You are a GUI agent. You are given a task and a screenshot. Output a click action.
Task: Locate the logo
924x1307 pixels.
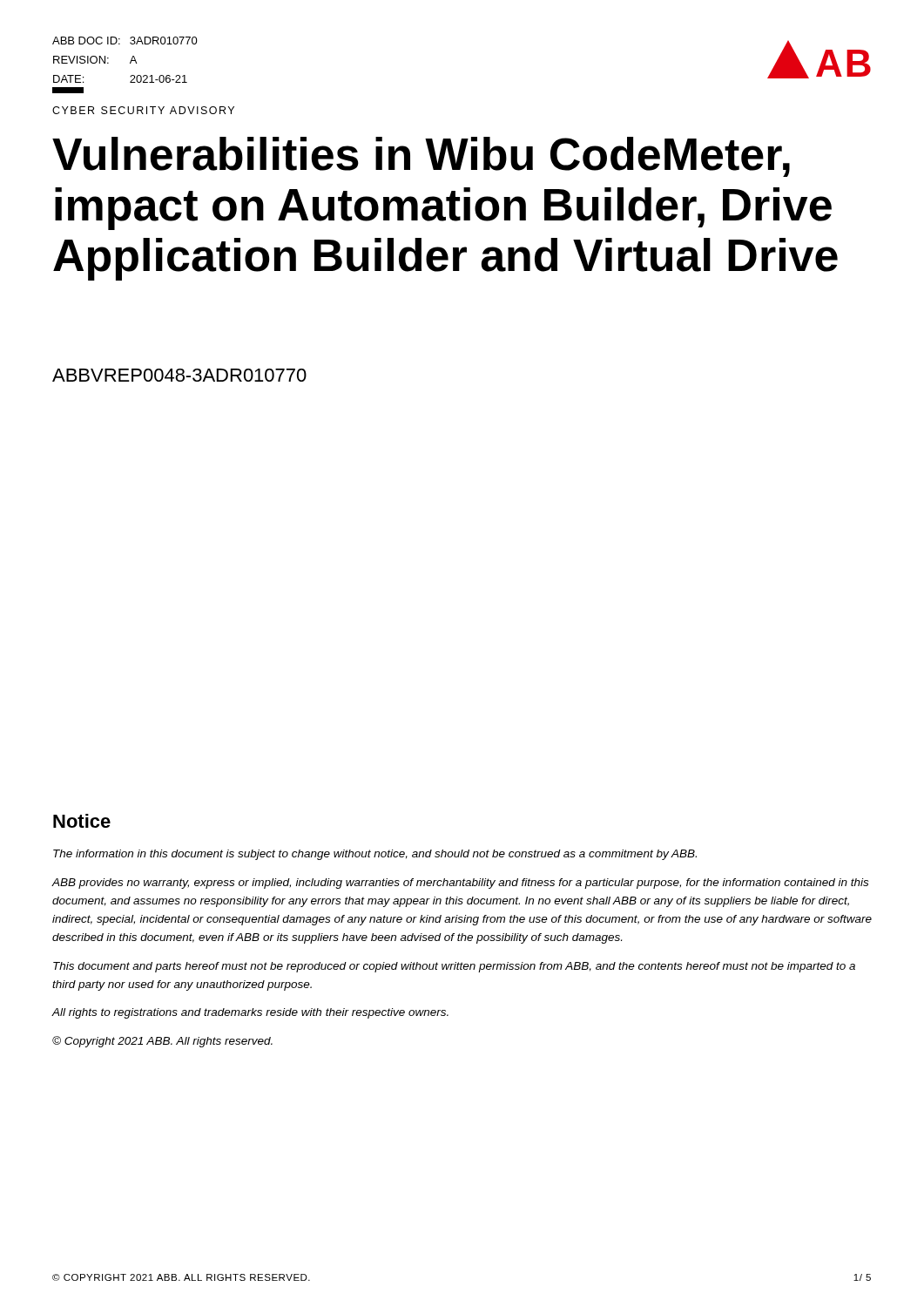click(x=815, y=61)
